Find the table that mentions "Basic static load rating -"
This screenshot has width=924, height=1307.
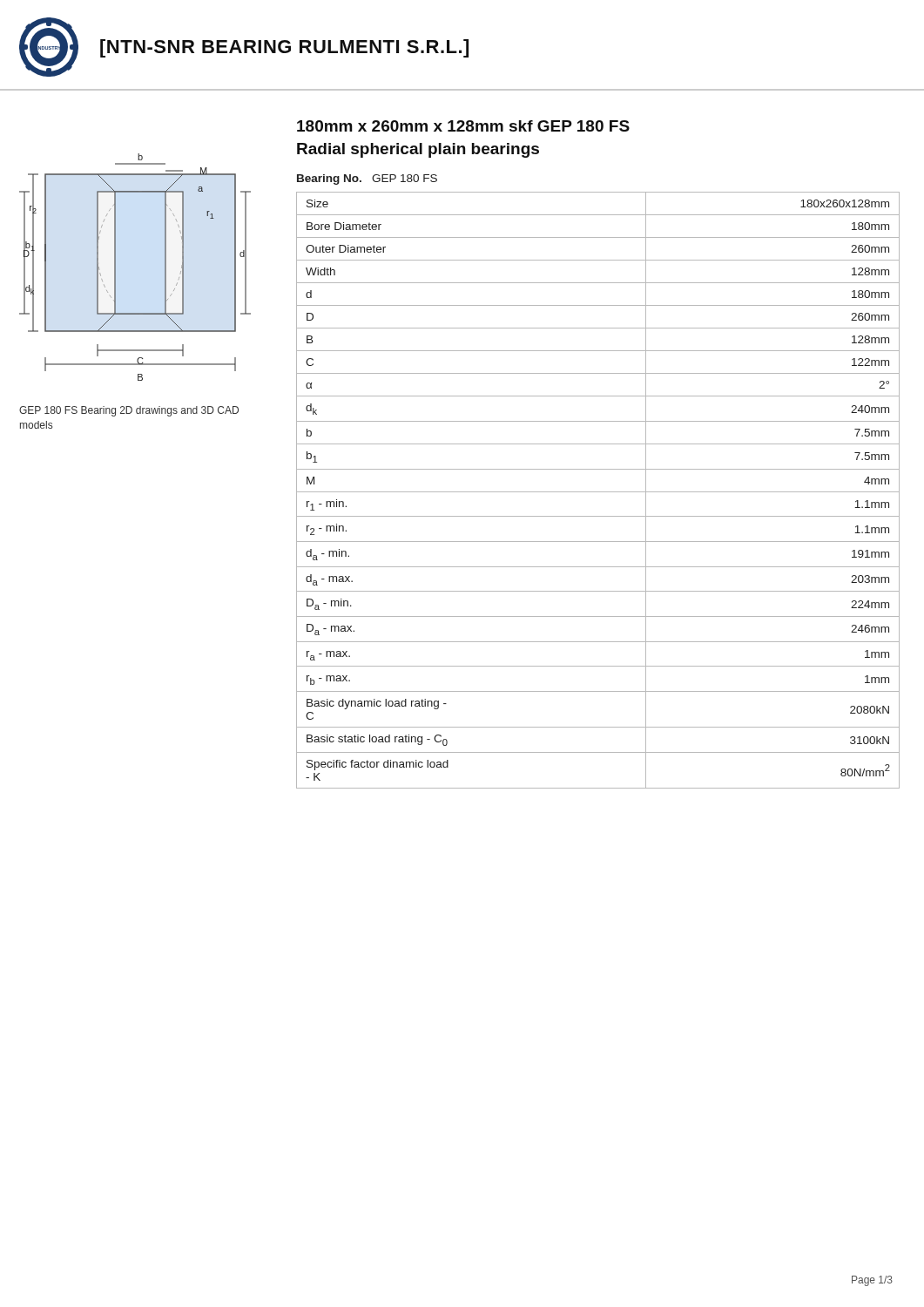pos(598,490)
